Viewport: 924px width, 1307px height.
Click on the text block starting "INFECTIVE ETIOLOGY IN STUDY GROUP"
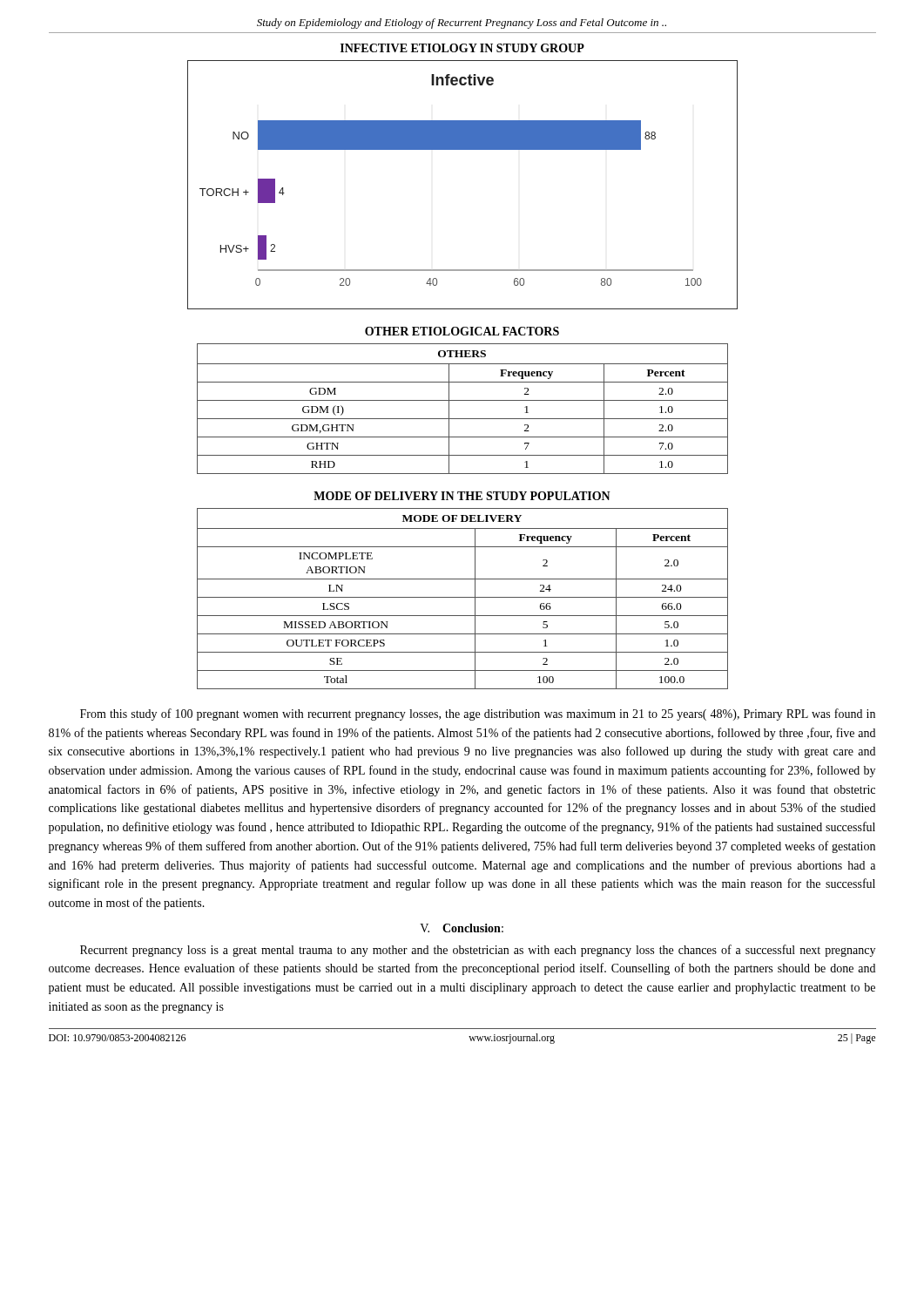click(462, 48)
